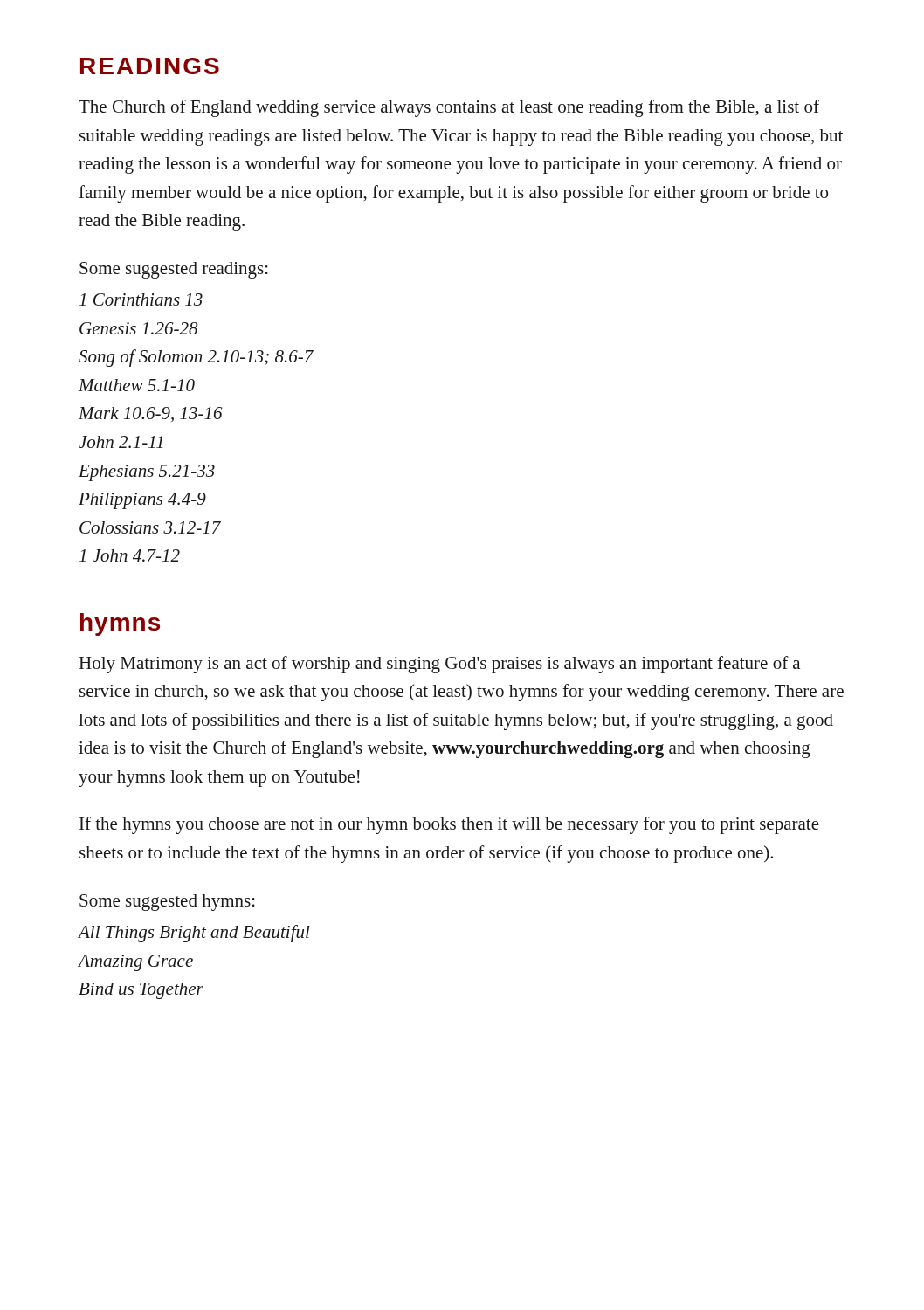Viewport: 924px width, 1310px height.
Task: Where does it say "Some suggested hymns:"?
Action: point(167,900)
